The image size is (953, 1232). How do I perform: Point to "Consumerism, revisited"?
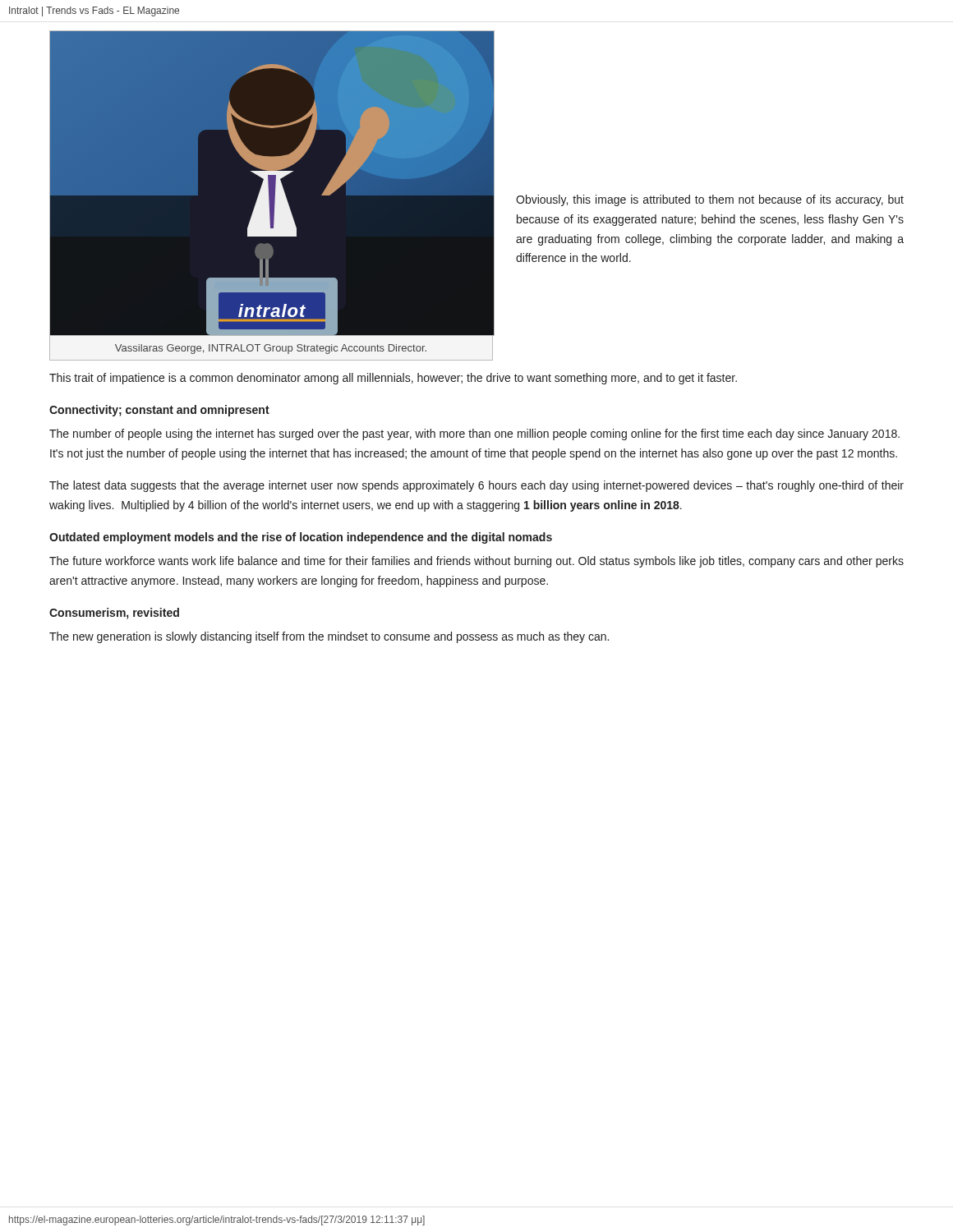(115, 612)
